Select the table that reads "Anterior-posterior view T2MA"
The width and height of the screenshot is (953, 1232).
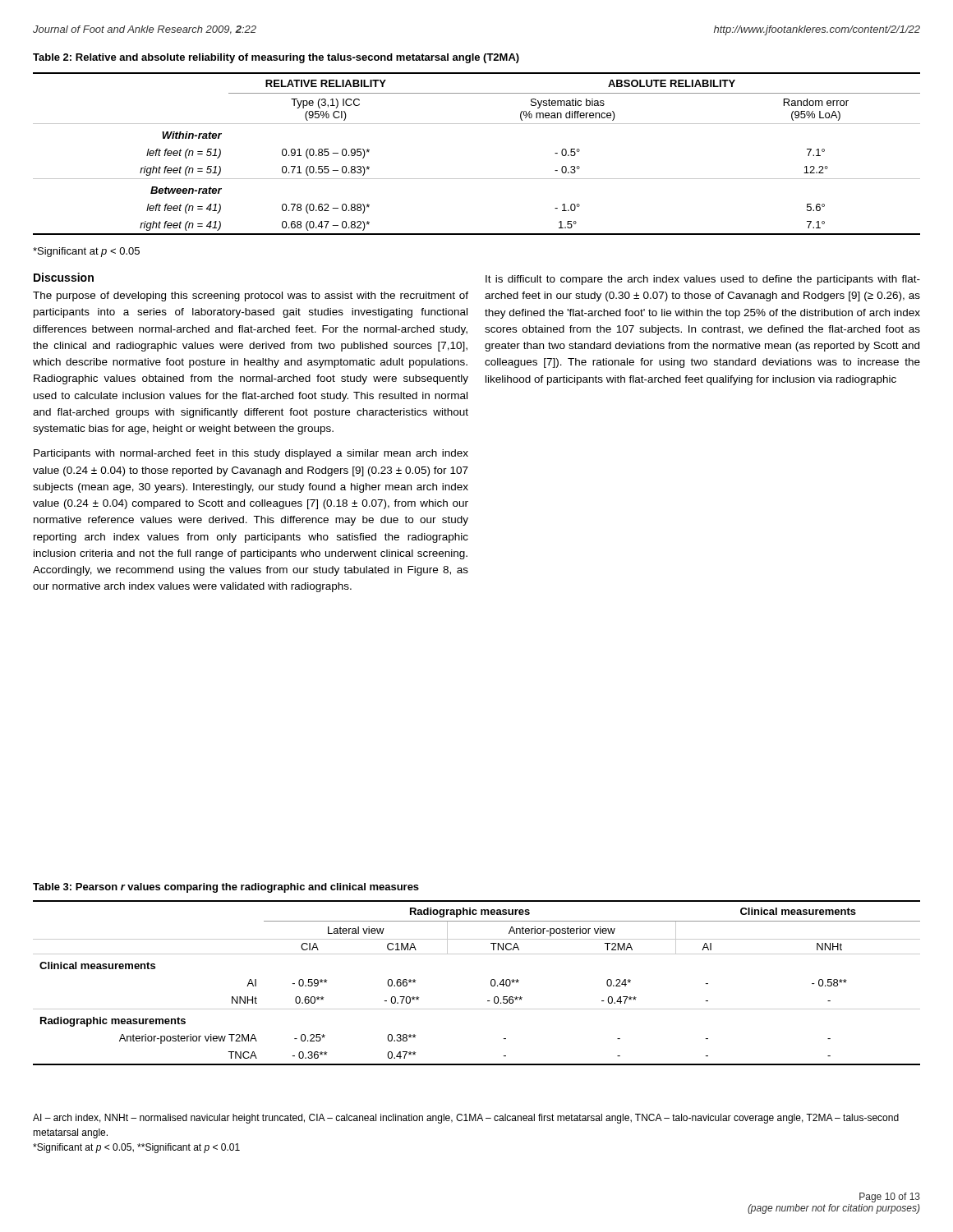coord(476,983)
